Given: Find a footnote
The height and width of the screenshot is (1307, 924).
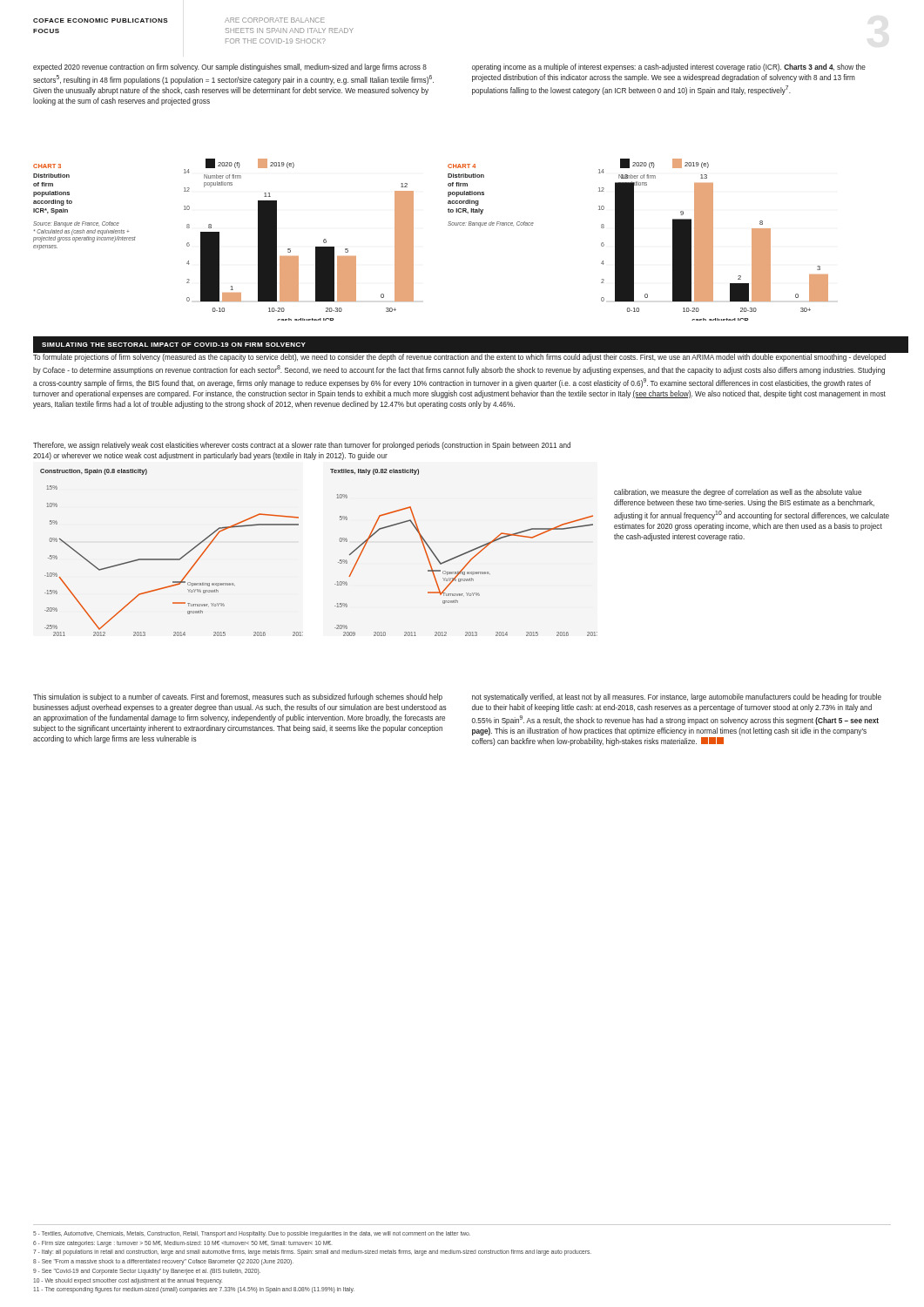Looking at the screenshot, I should coord(462,1262).
